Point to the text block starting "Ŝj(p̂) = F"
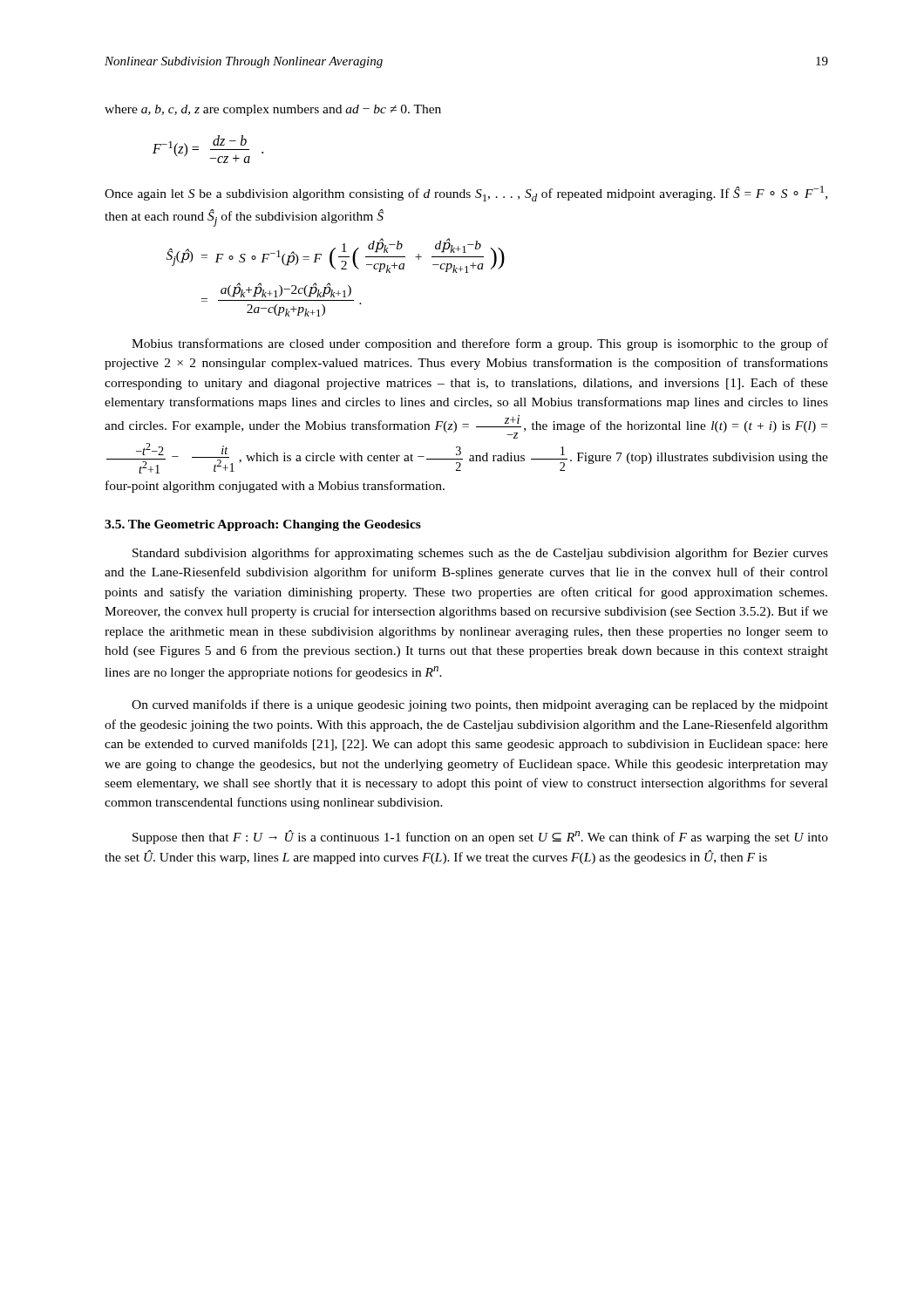 (479, 279)
